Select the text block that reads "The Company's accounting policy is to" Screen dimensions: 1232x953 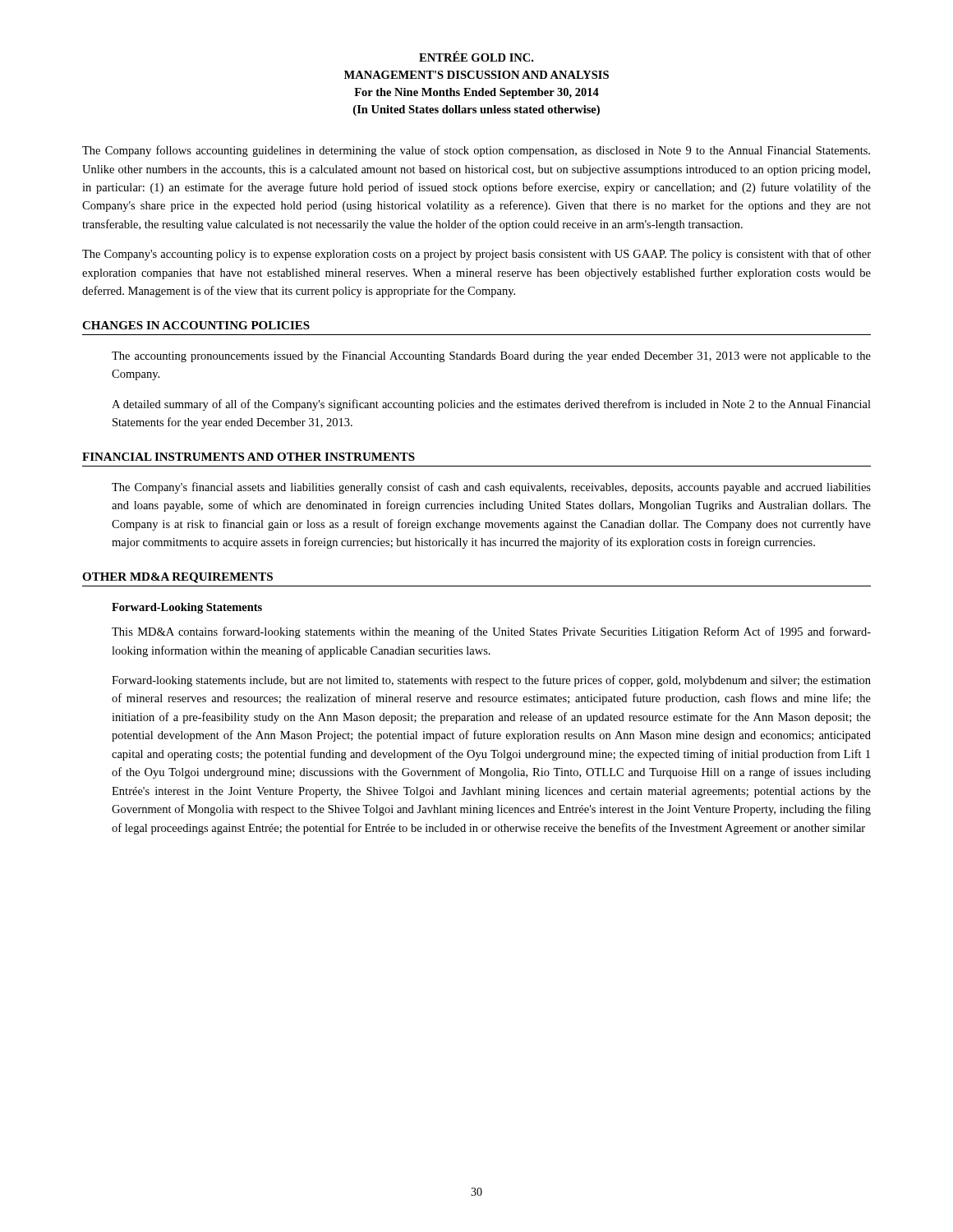pos(476,273)
